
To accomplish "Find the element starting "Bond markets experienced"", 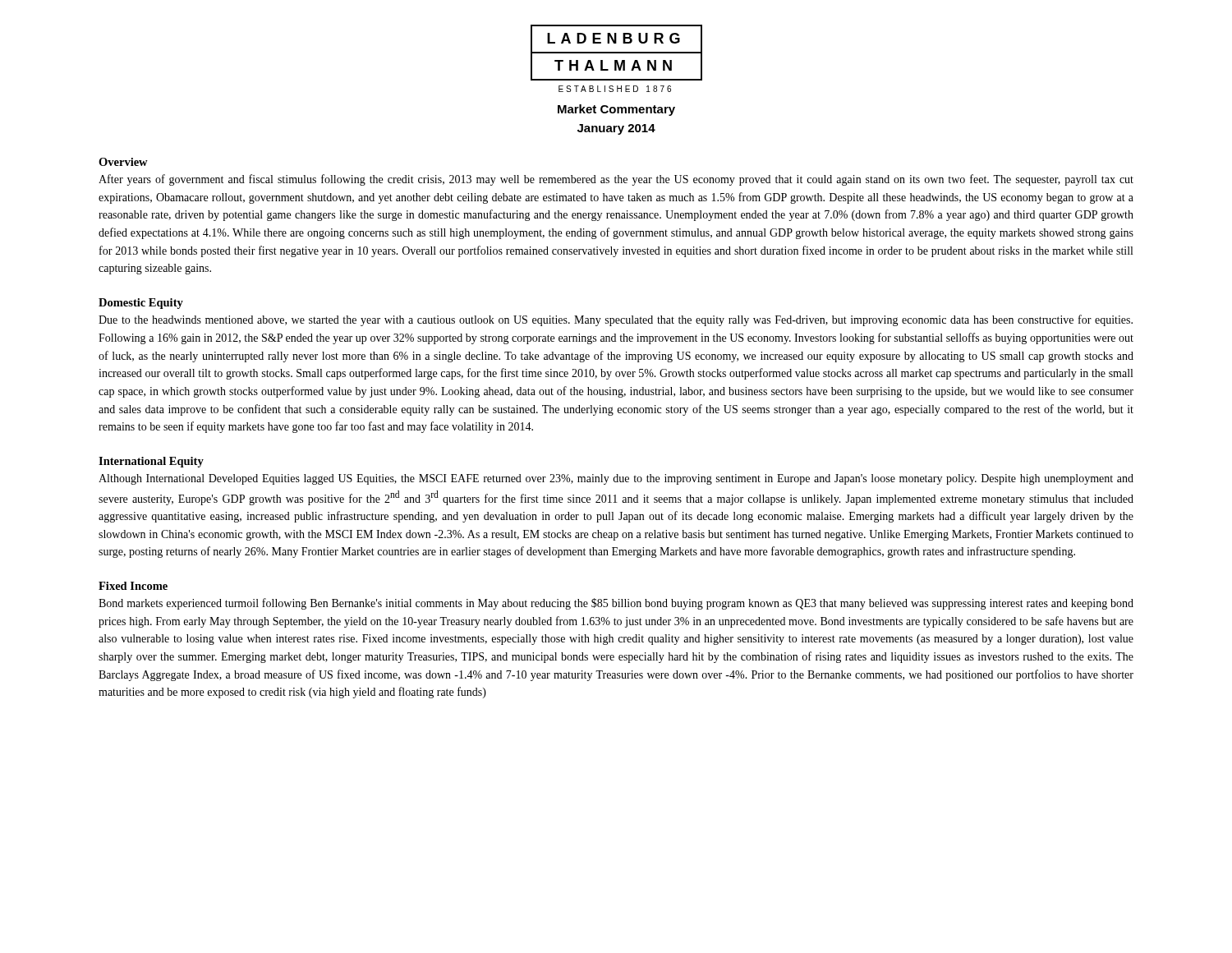I will [616, 648].
